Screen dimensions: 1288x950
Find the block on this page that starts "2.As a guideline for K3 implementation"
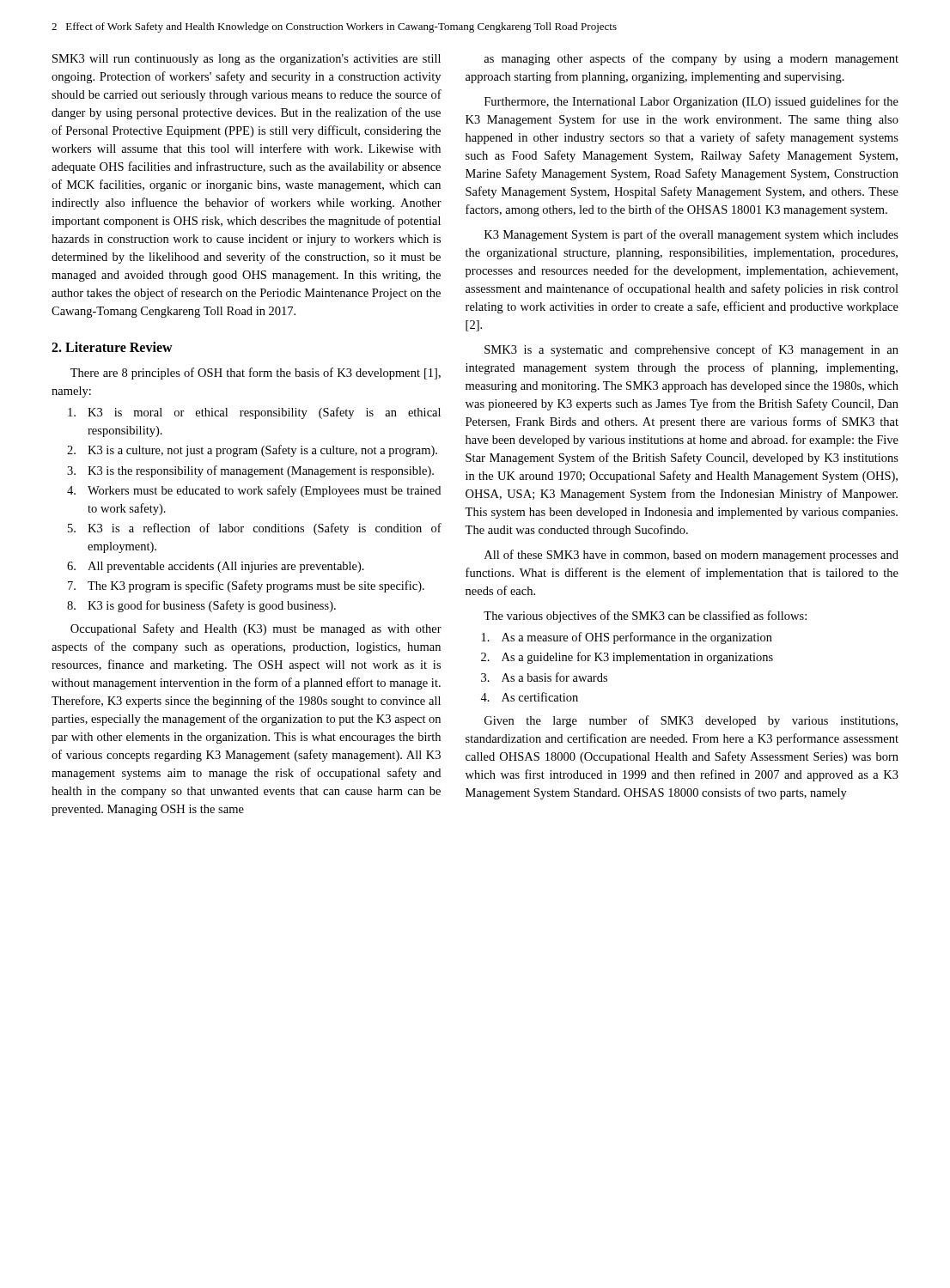(627, 658)
